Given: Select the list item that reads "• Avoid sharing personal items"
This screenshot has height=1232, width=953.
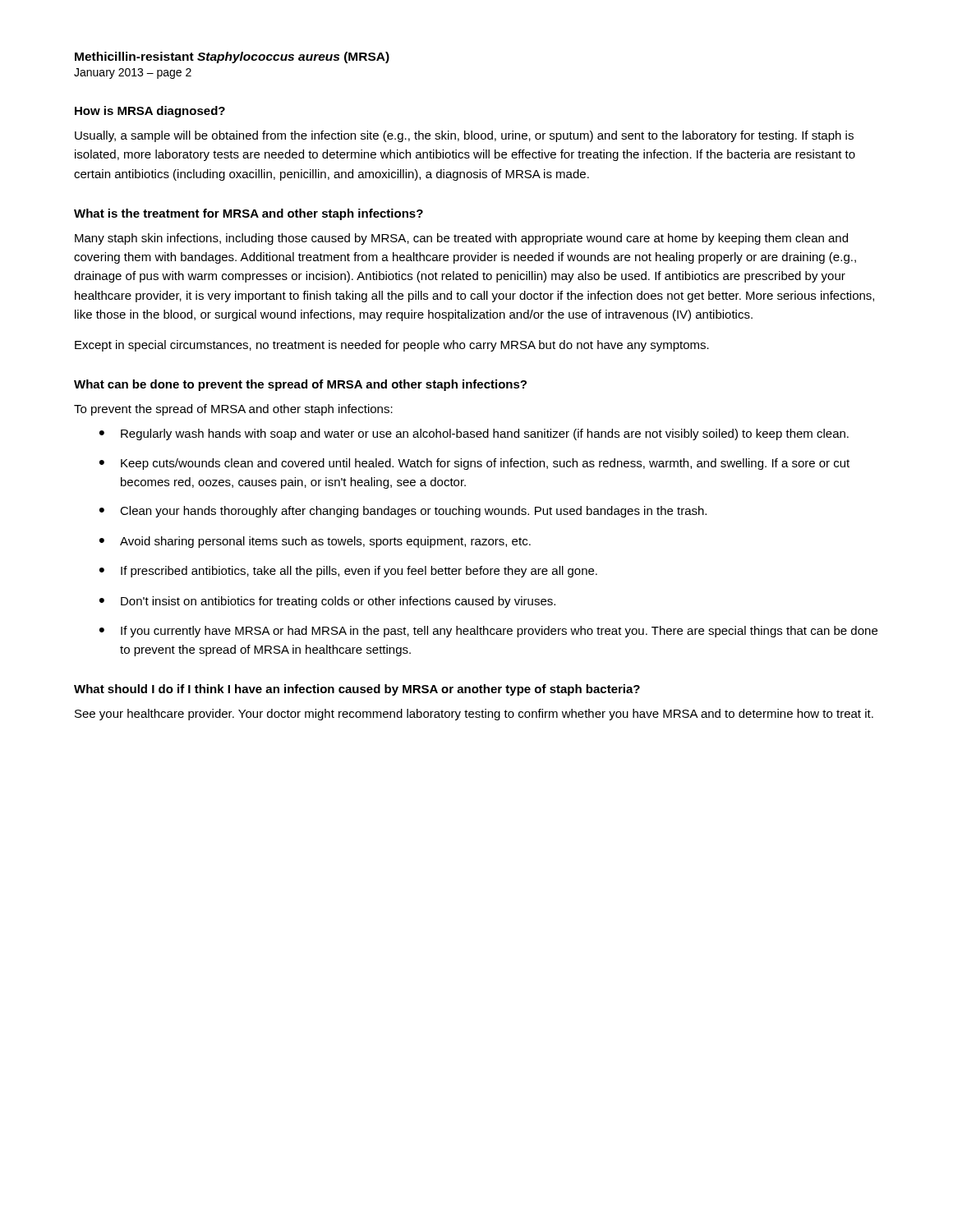Looking at the screenshot, I should click(315, 541).
